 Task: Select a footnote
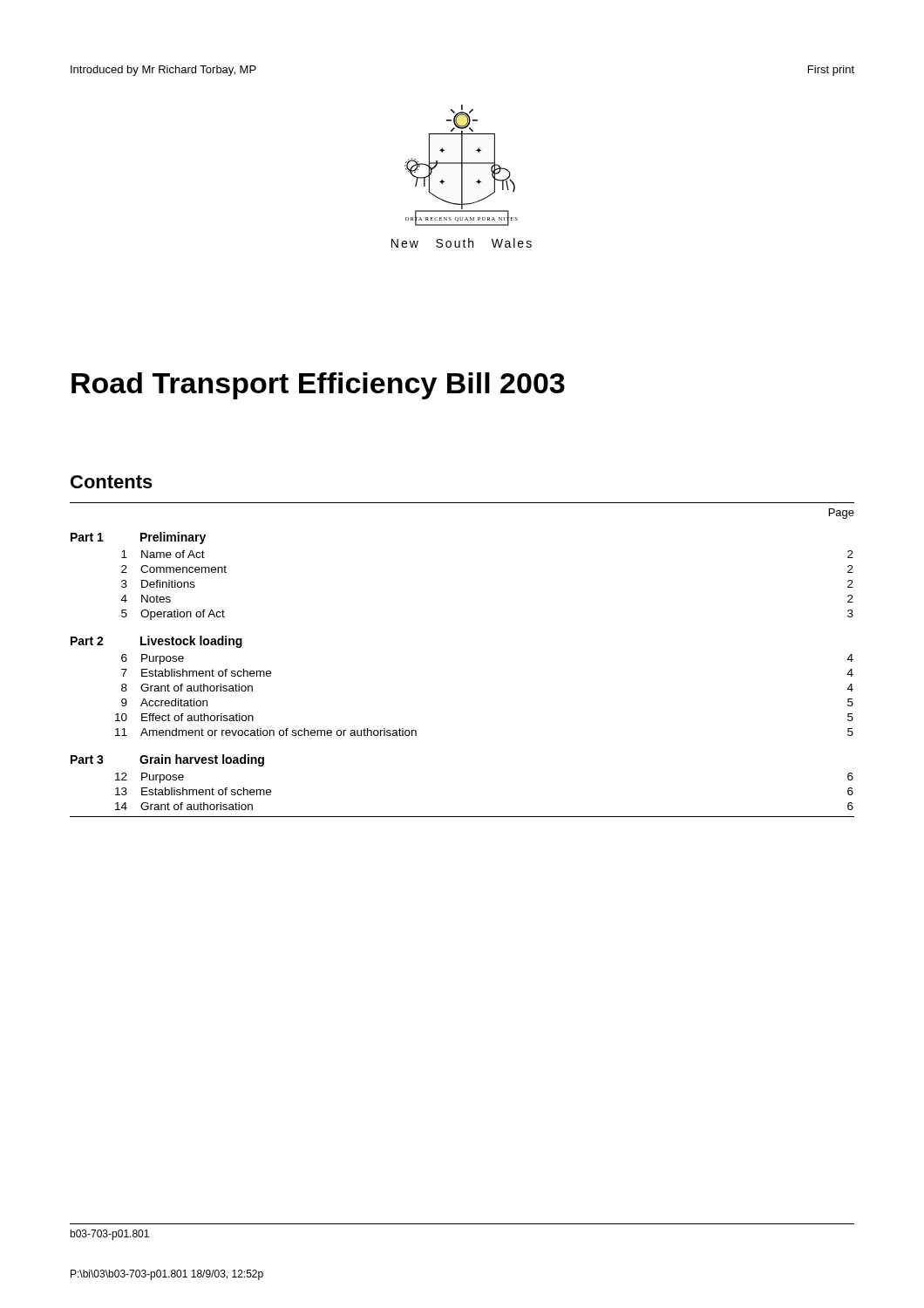(110, 1234)
